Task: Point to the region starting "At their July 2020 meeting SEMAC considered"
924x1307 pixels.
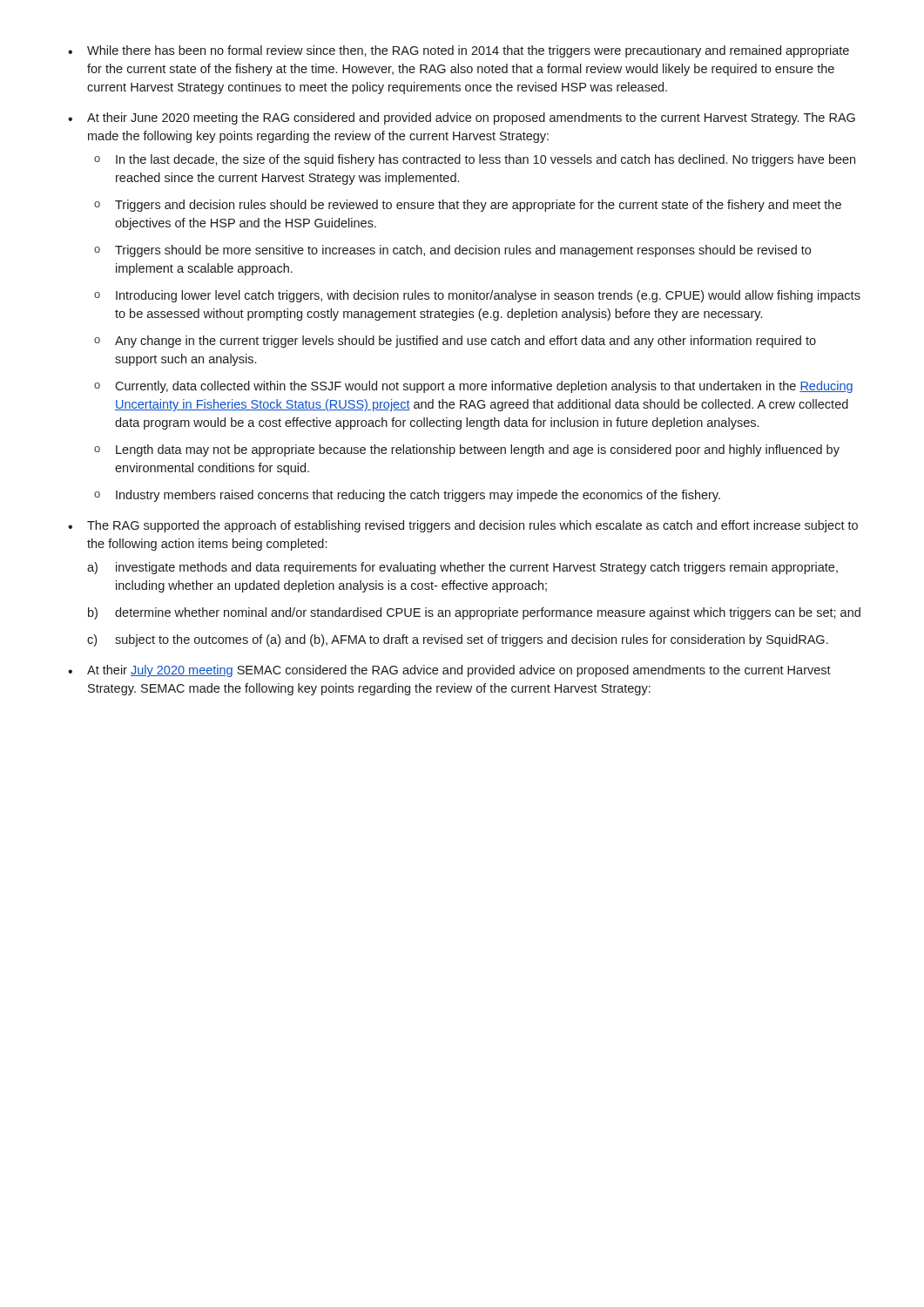Action: click(x=459, y=680)
